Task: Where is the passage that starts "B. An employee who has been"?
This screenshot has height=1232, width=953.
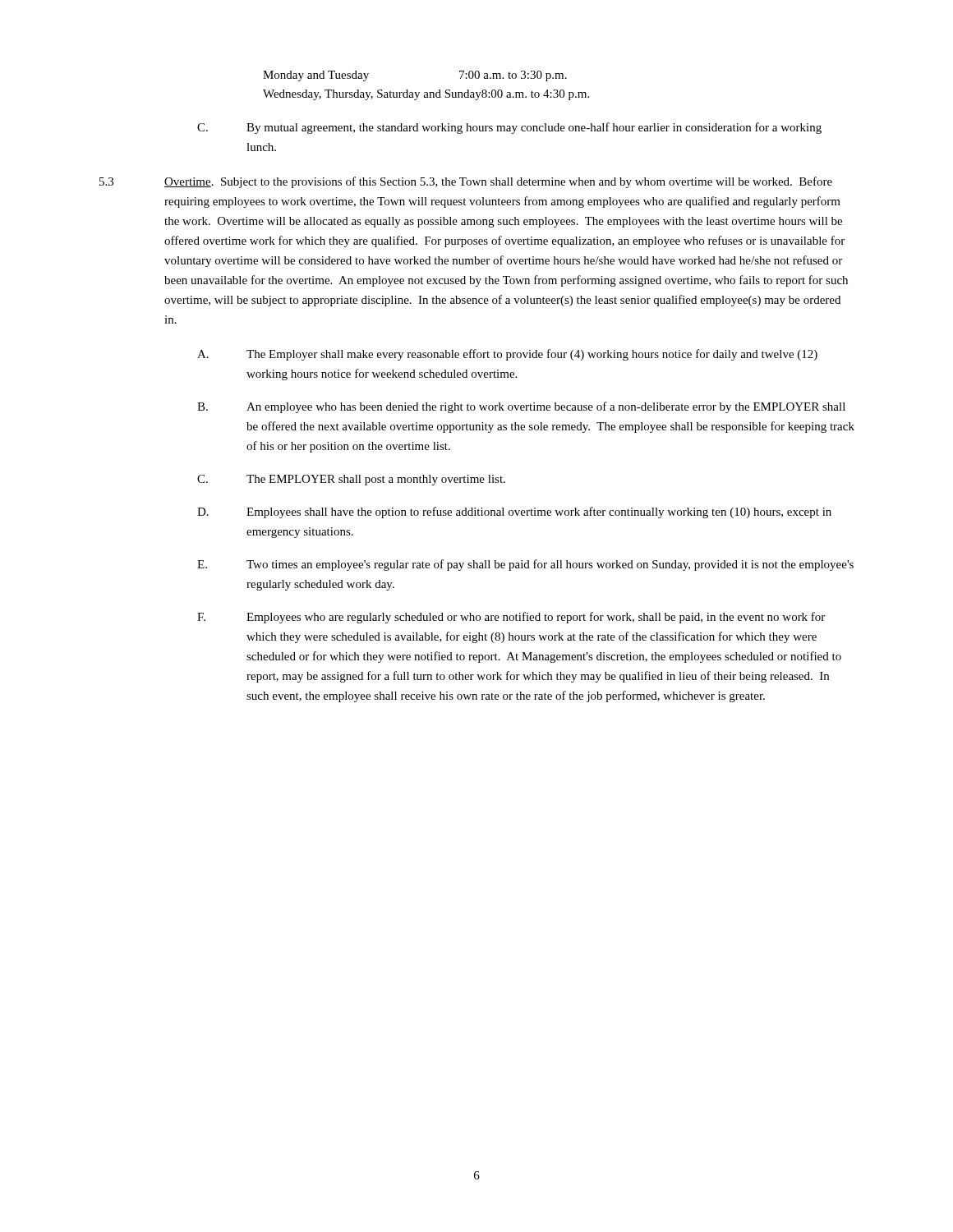Action: (526, 426)
